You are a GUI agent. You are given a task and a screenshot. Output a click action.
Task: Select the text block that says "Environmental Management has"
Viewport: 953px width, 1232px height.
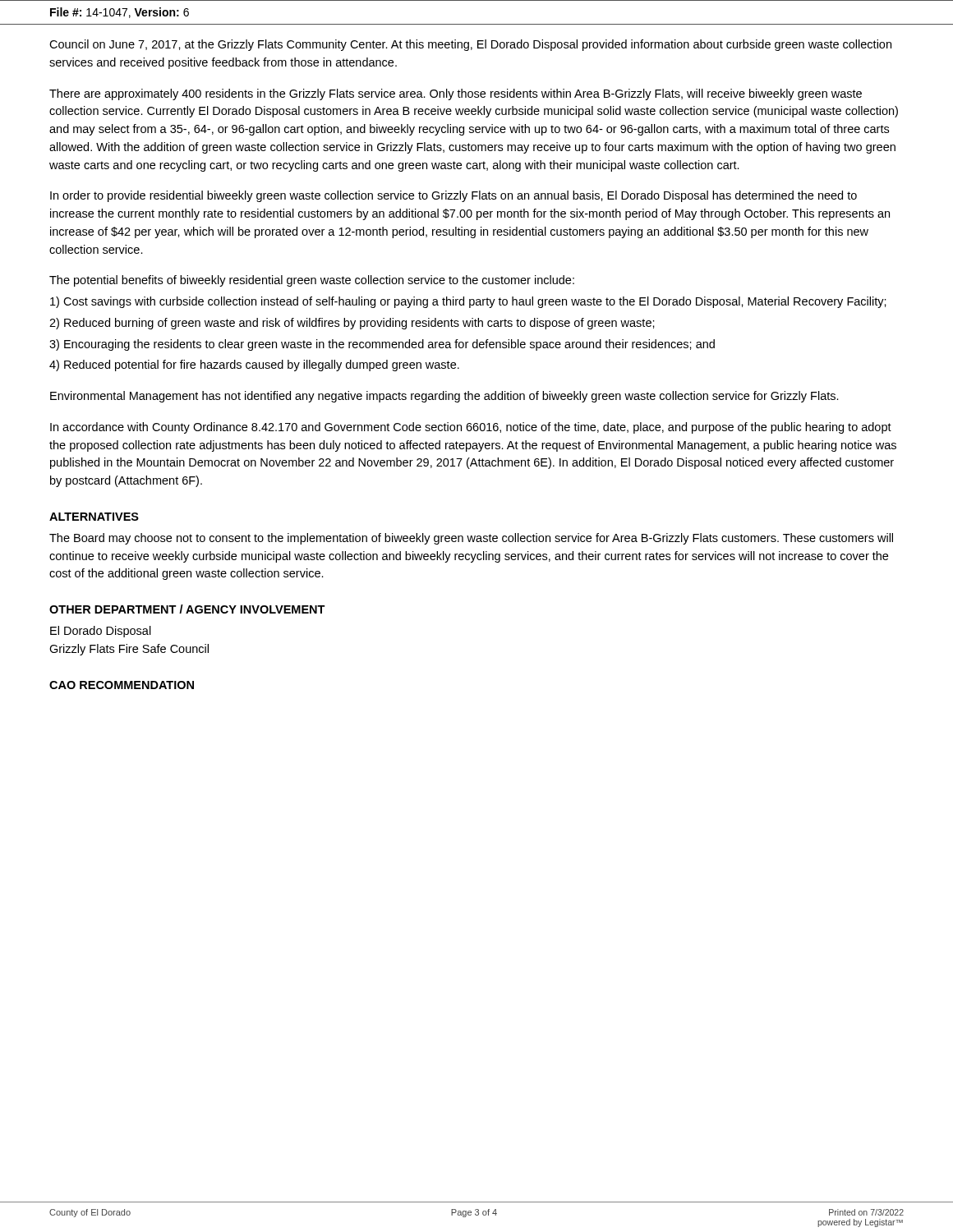point(444,396)
